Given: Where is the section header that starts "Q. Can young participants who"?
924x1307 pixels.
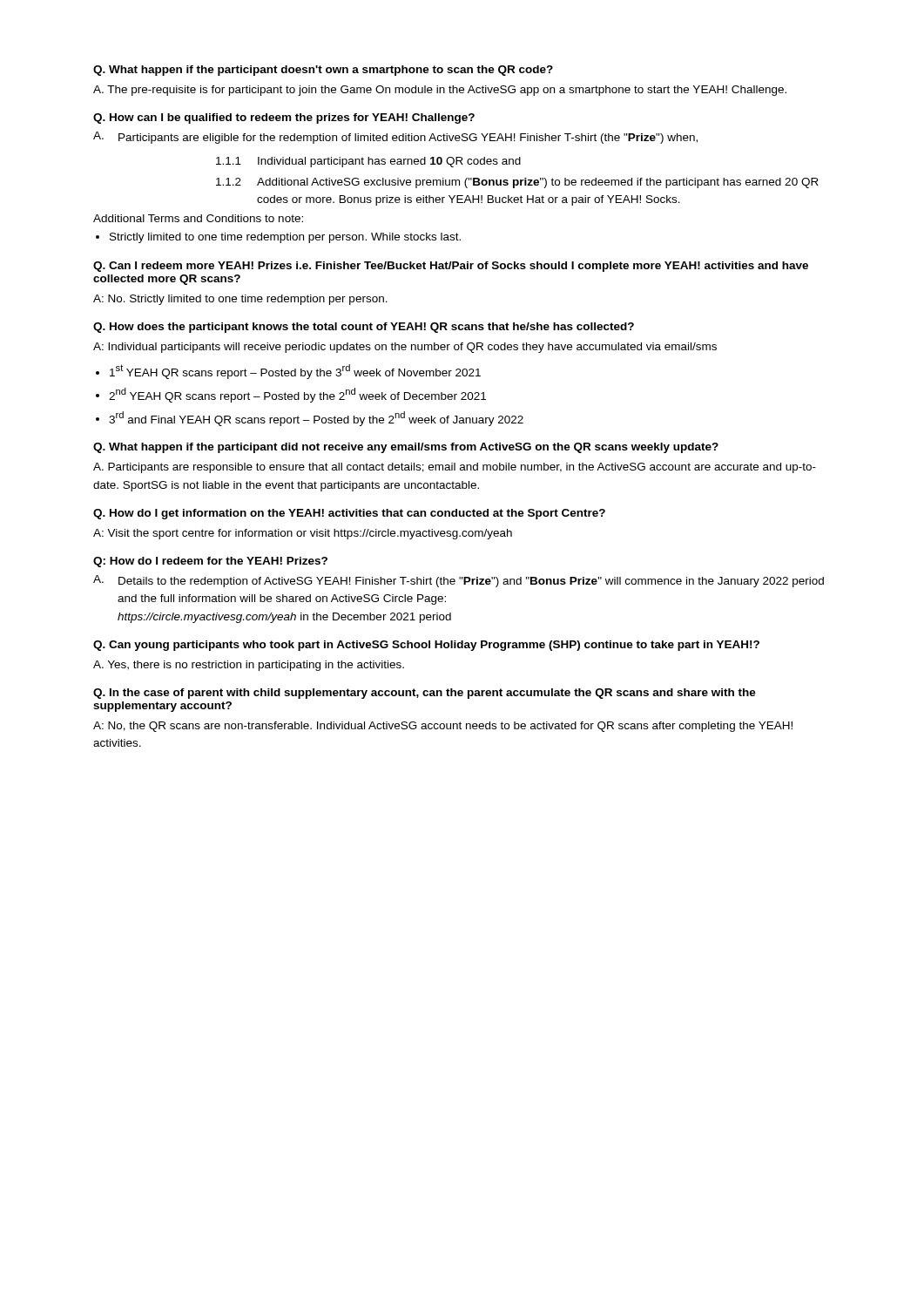Looking at the screenshot, I should pos(427,644).
